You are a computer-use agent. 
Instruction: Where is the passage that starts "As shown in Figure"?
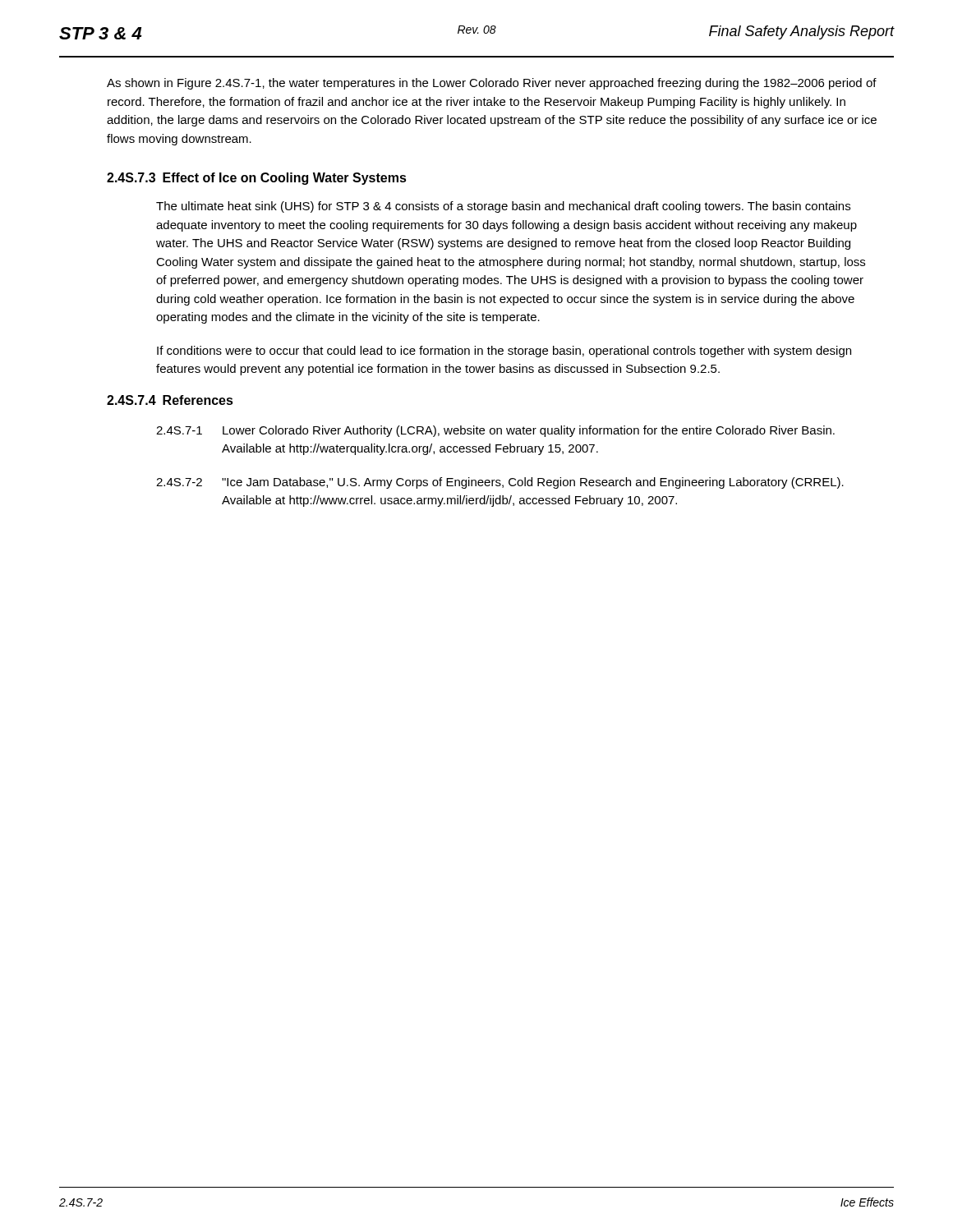click(492, 110)
